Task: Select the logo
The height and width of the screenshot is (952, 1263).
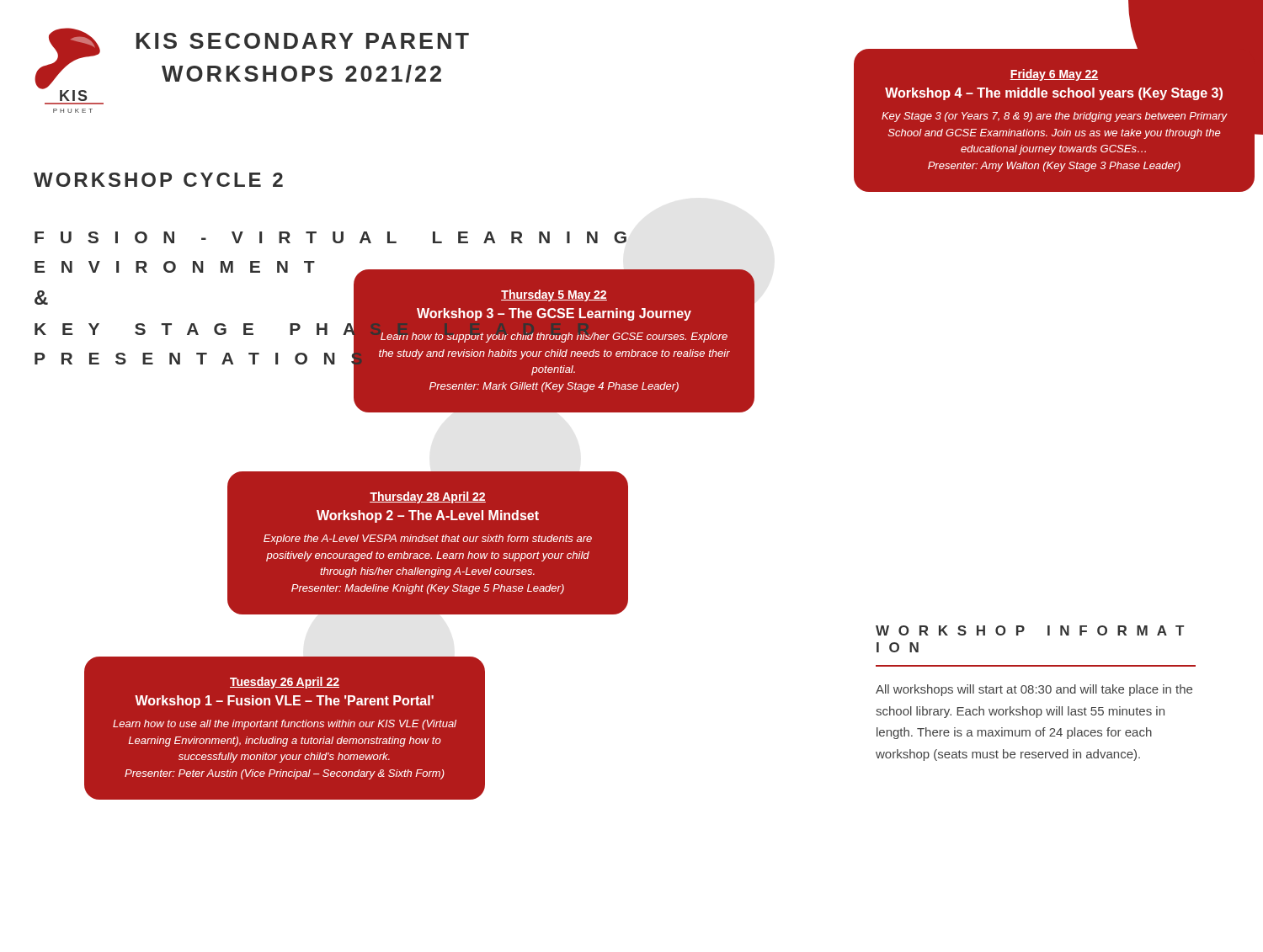Action: (x=74, y=71)
